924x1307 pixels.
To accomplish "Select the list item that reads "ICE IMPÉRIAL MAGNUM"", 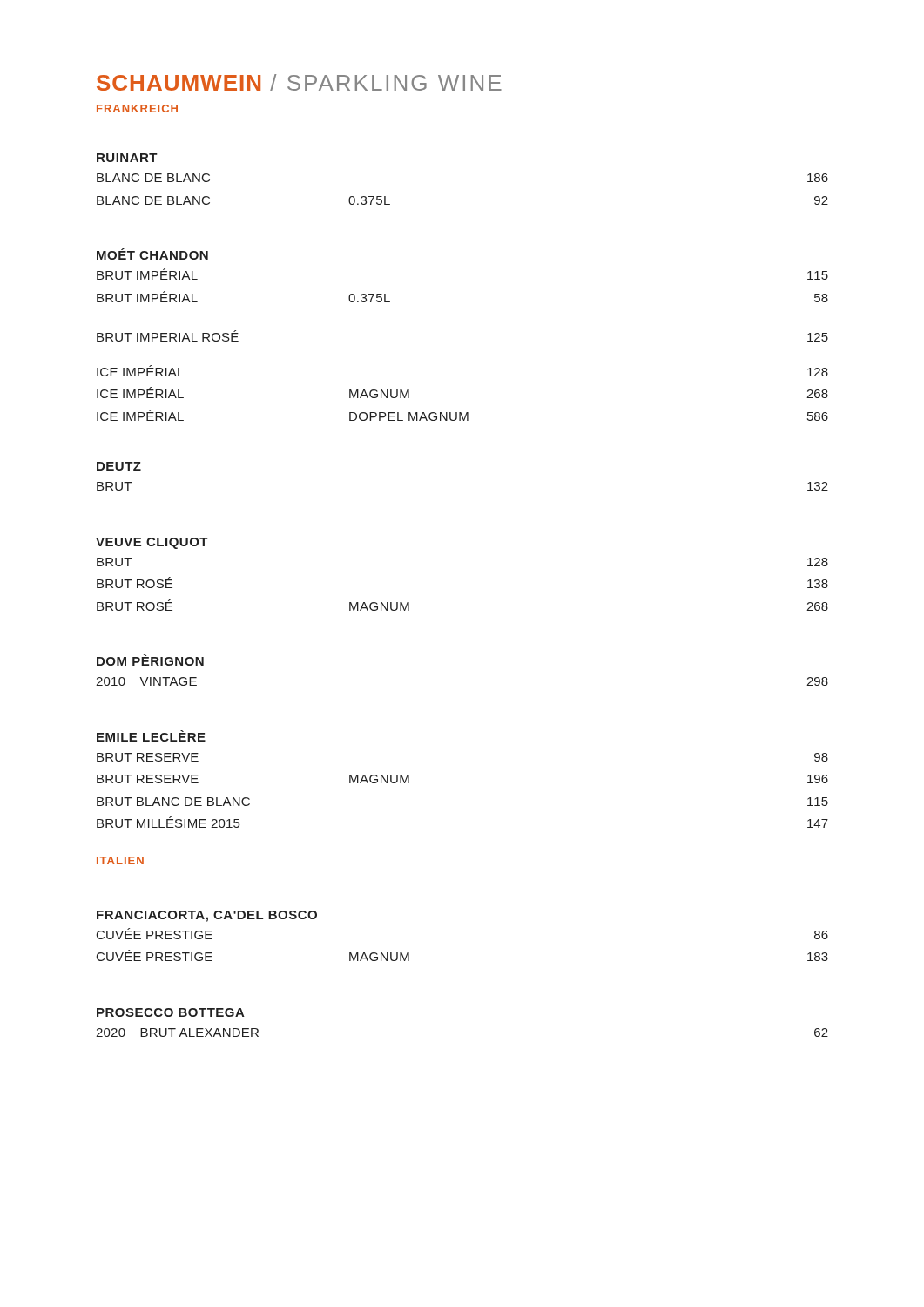I will [141, 394].
